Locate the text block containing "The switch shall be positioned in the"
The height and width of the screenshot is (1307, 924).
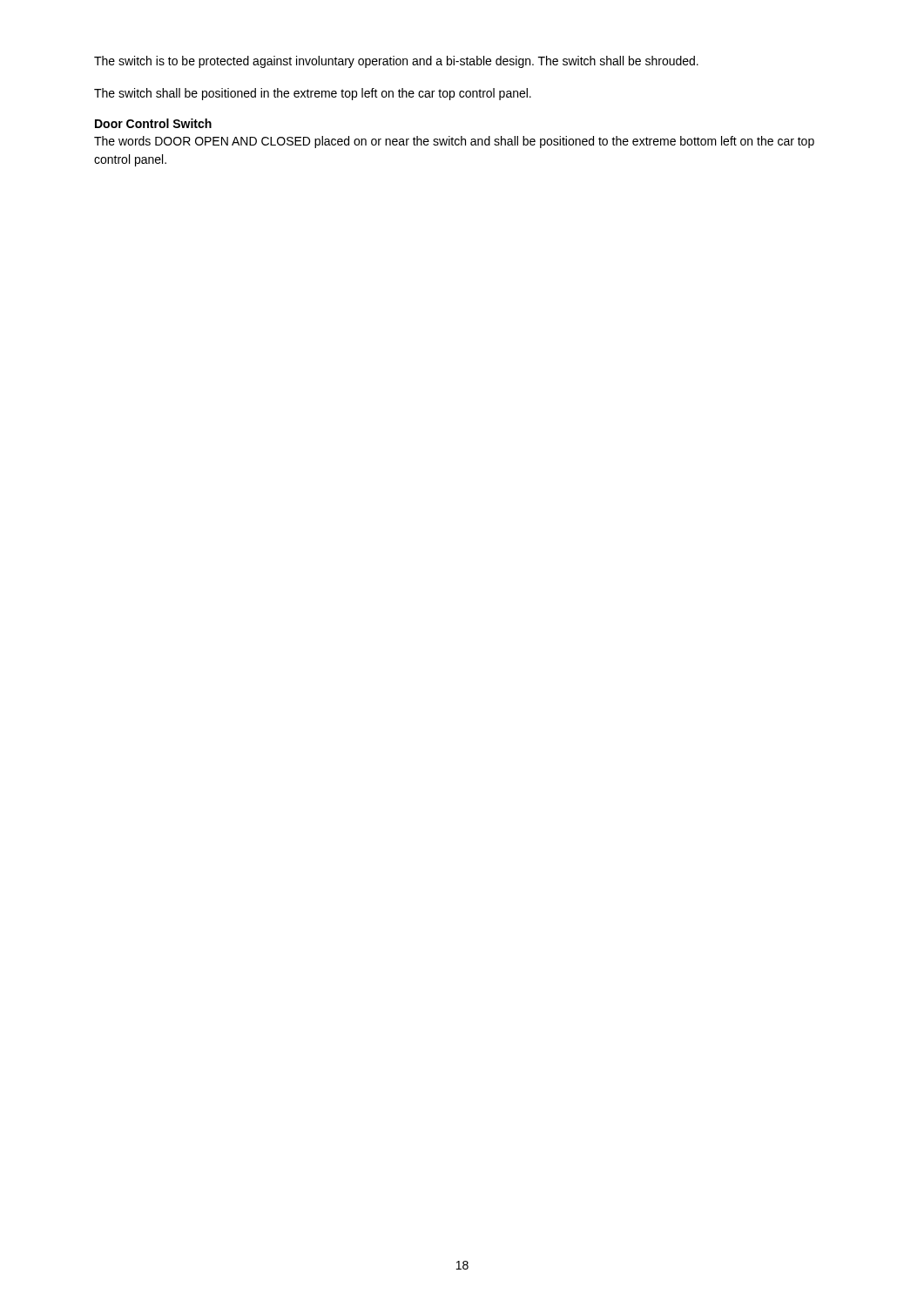click(313, 93)
